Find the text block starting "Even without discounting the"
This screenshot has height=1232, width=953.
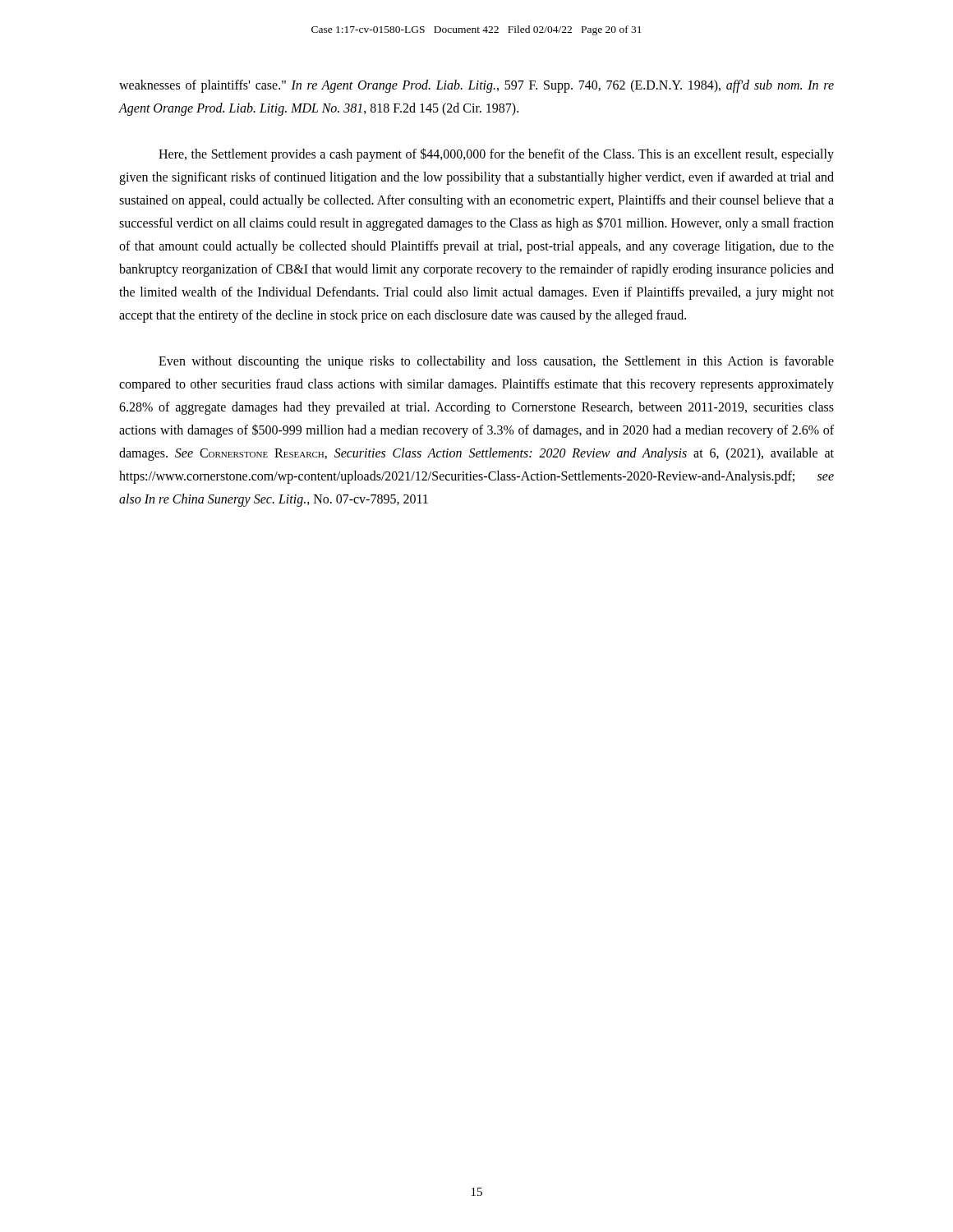coord(476,430)
